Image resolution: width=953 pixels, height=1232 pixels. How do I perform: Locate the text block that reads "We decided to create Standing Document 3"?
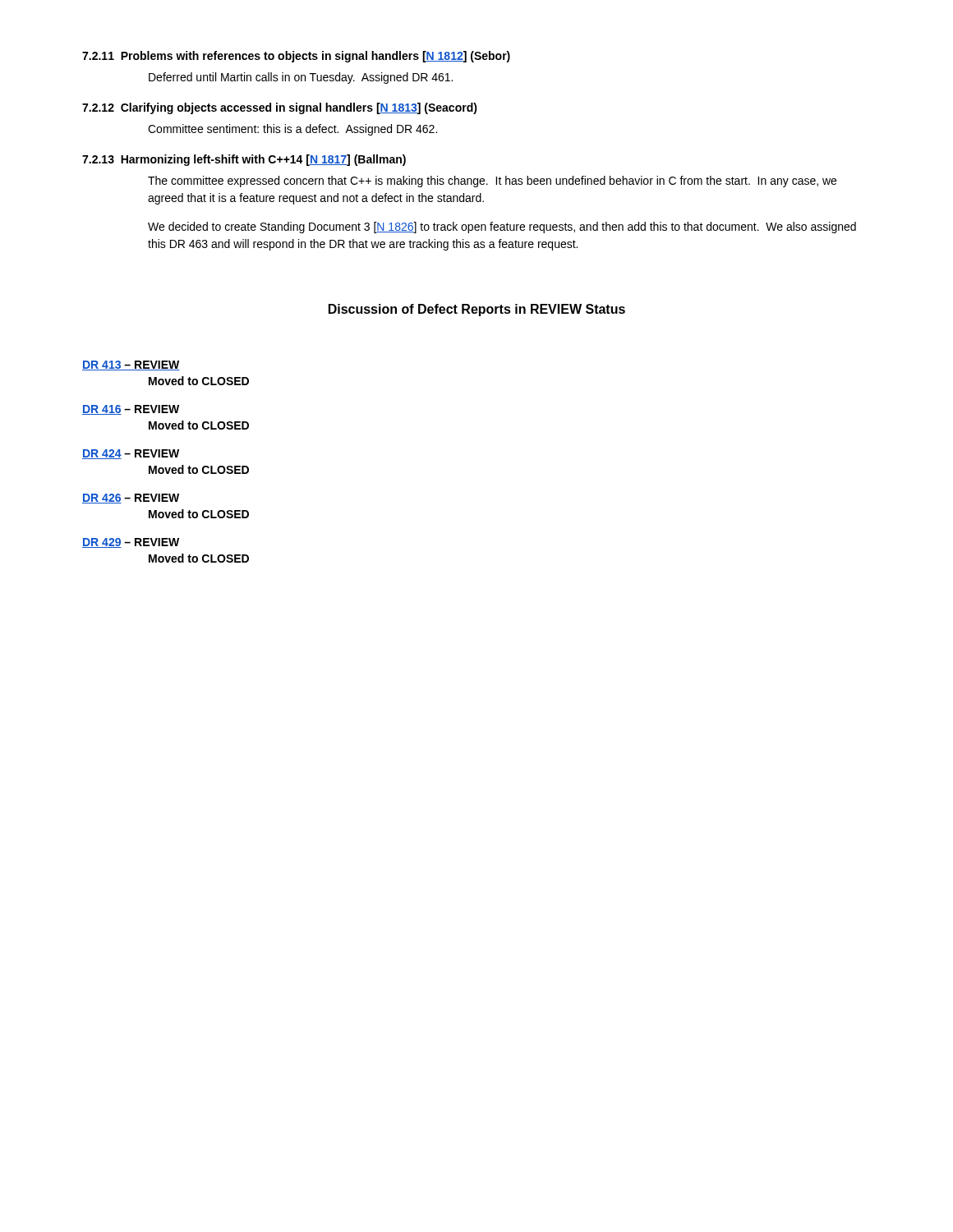[502, 235]
